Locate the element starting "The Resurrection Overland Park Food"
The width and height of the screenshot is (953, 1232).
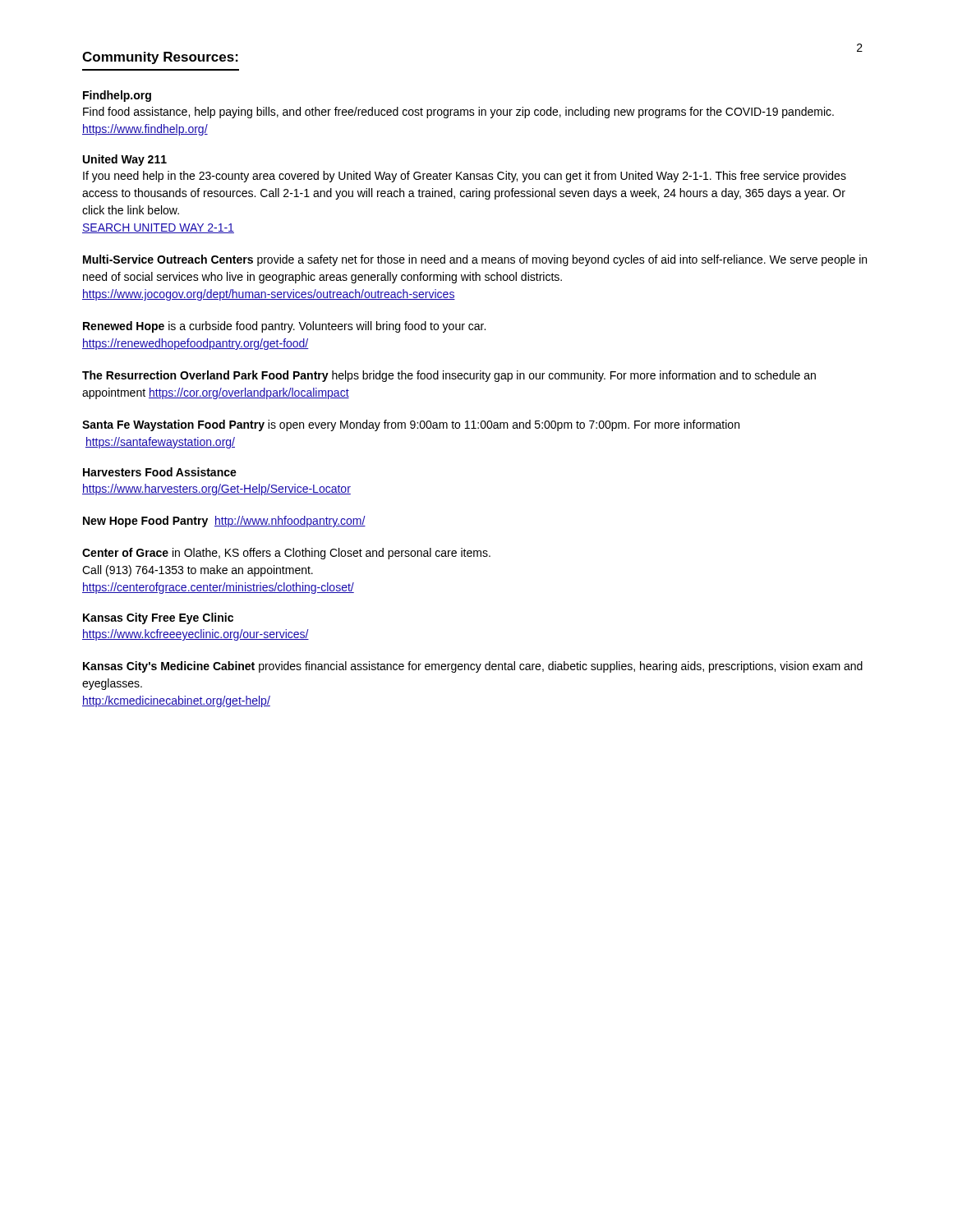coord(476,384)
